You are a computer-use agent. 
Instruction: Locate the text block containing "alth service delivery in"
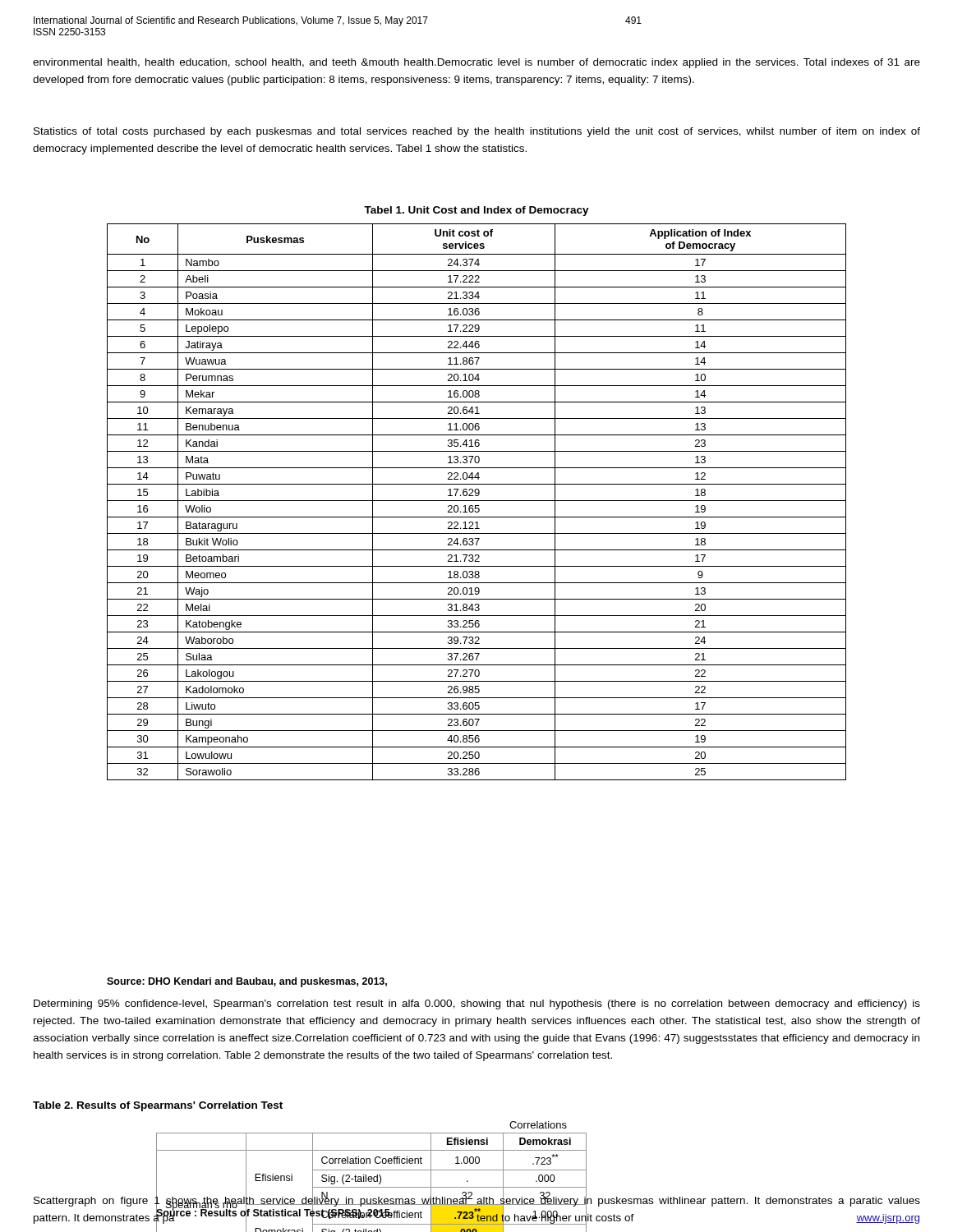698,1209
